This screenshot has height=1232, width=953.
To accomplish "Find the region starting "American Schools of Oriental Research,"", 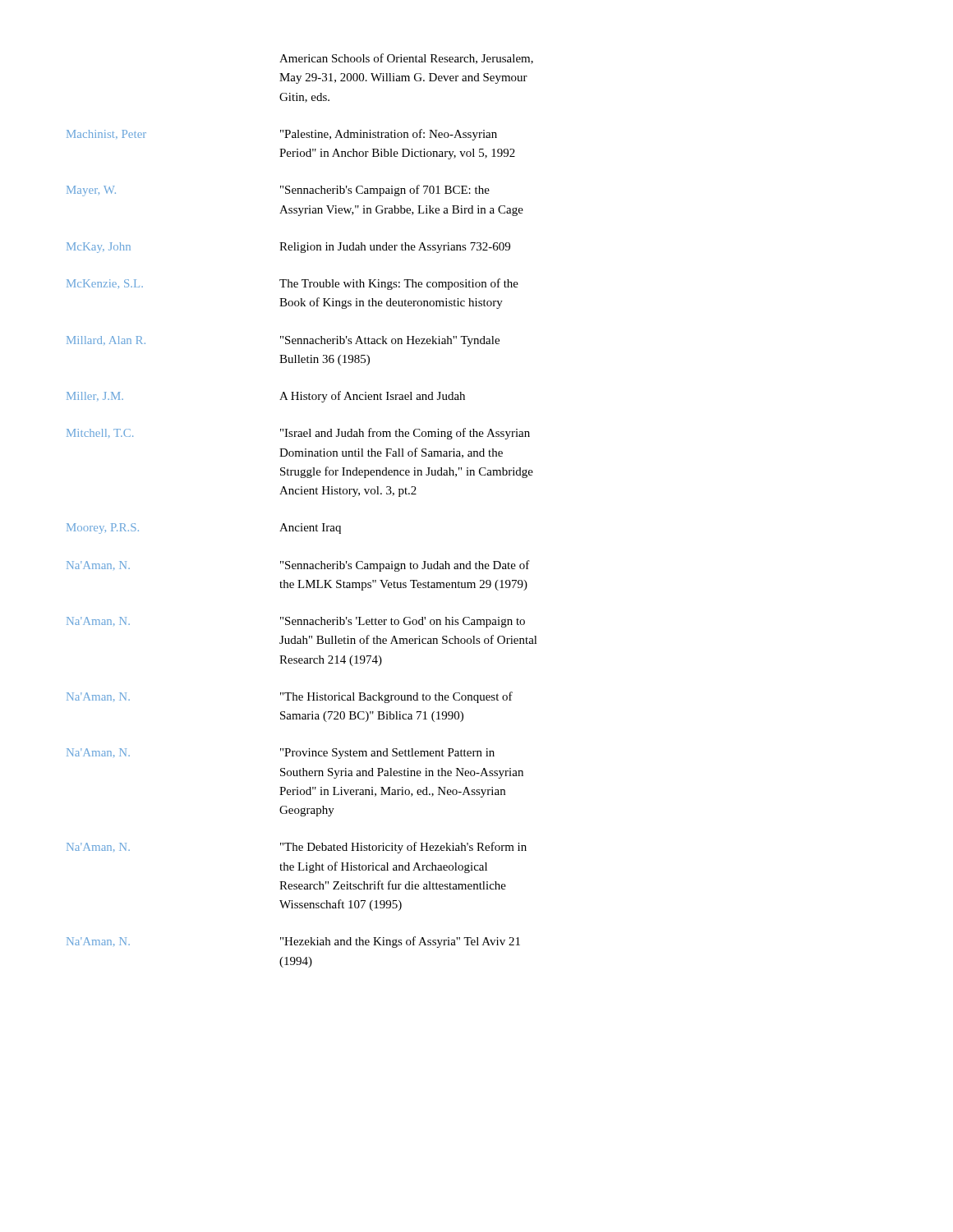I will click(406, 59).
